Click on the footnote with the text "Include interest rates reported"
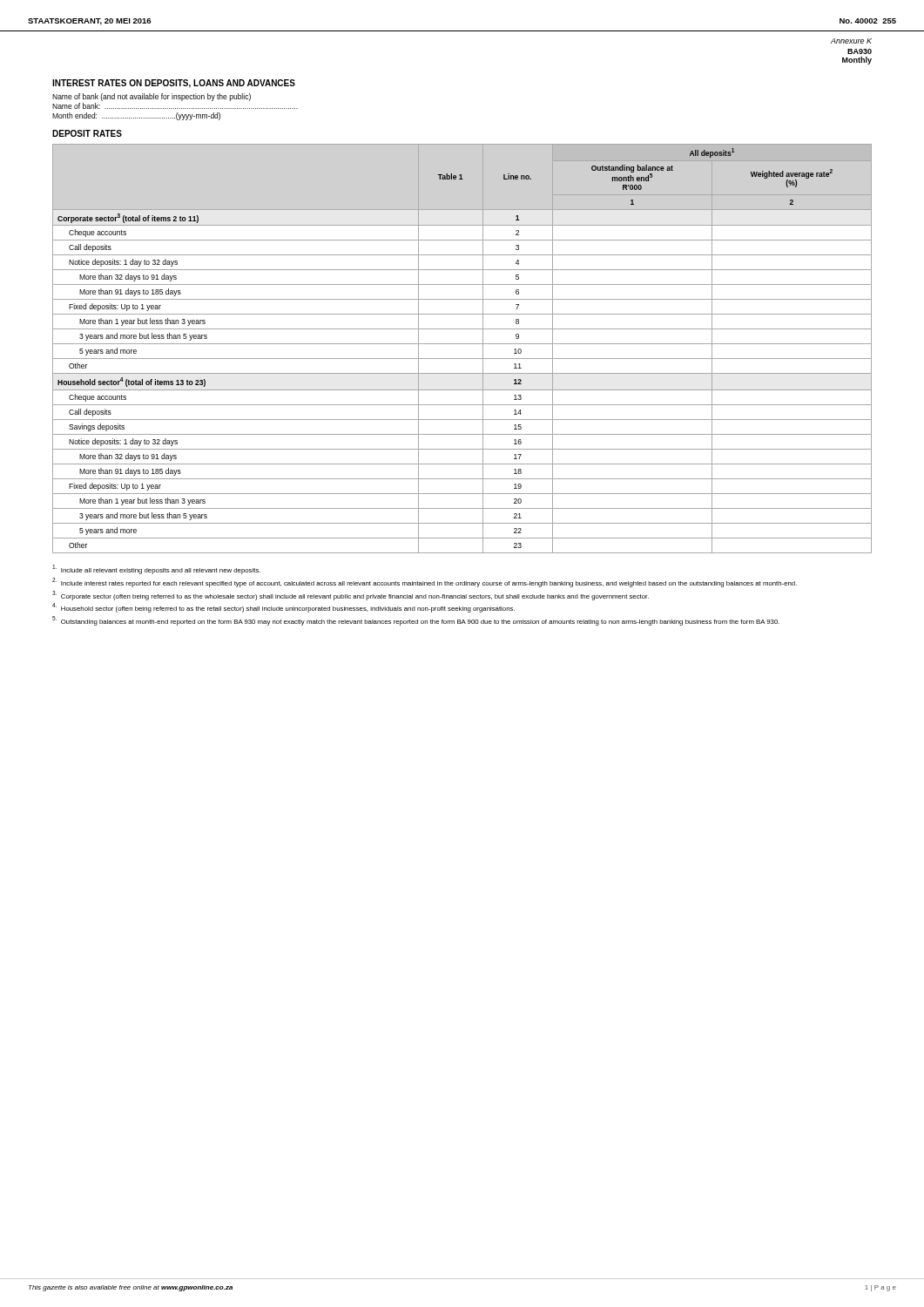 (x=425, y=582)
